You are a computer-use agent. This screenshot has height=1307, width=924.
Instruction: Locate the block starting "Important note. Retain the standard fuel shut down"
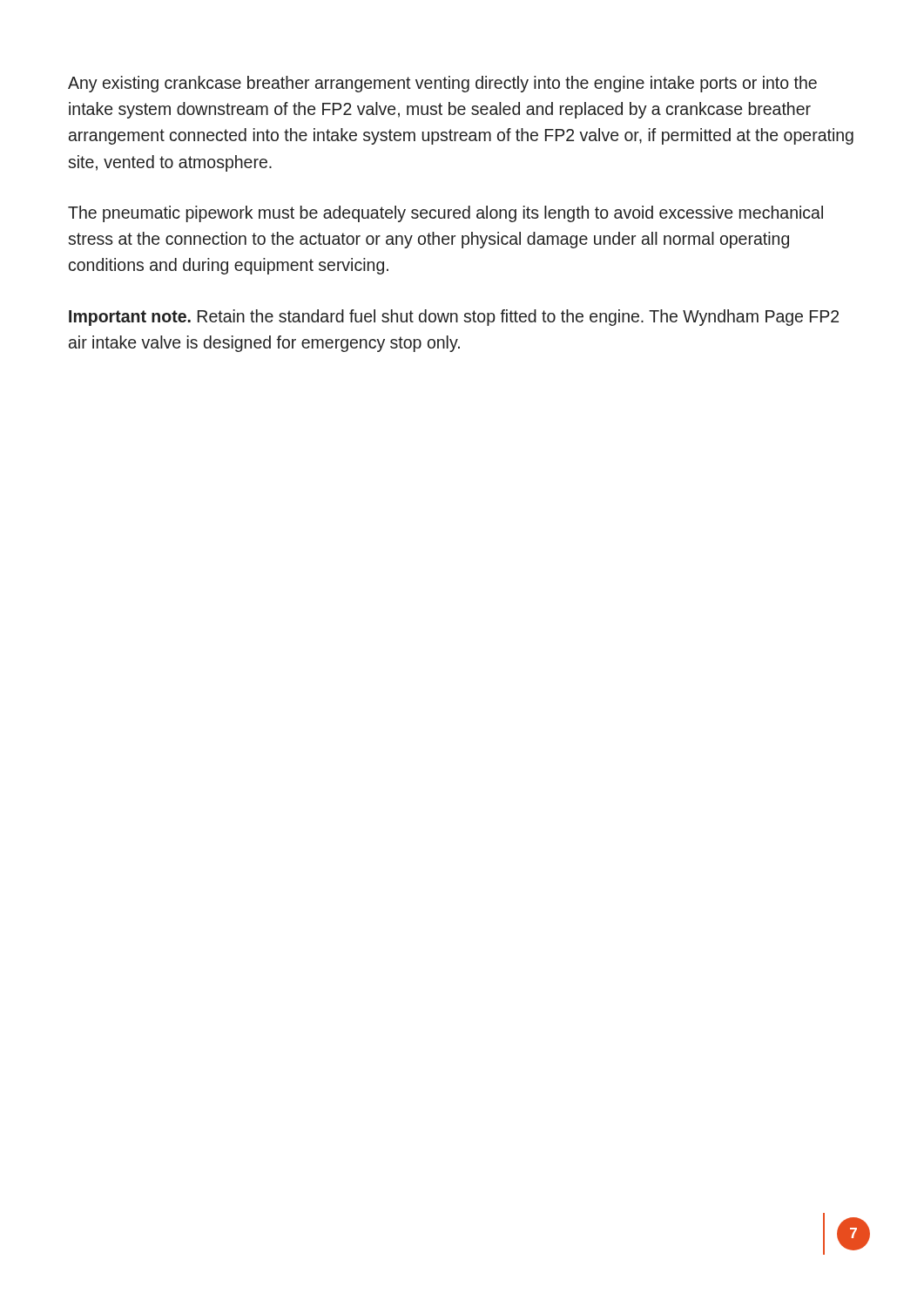click(x=454, y=329)
